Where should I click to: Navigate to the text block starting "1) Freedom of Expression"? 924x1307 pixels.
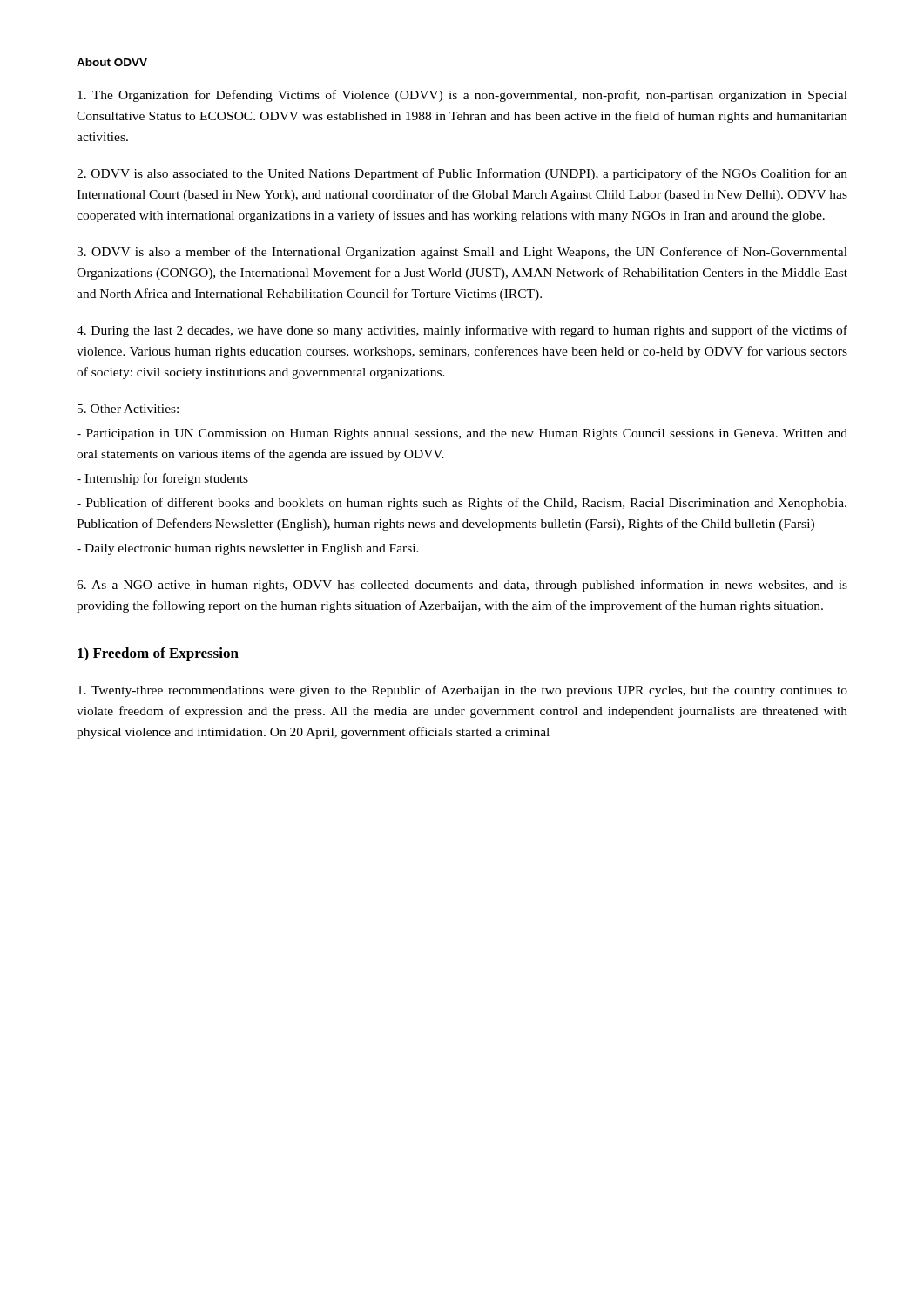(x=158, y=653)
